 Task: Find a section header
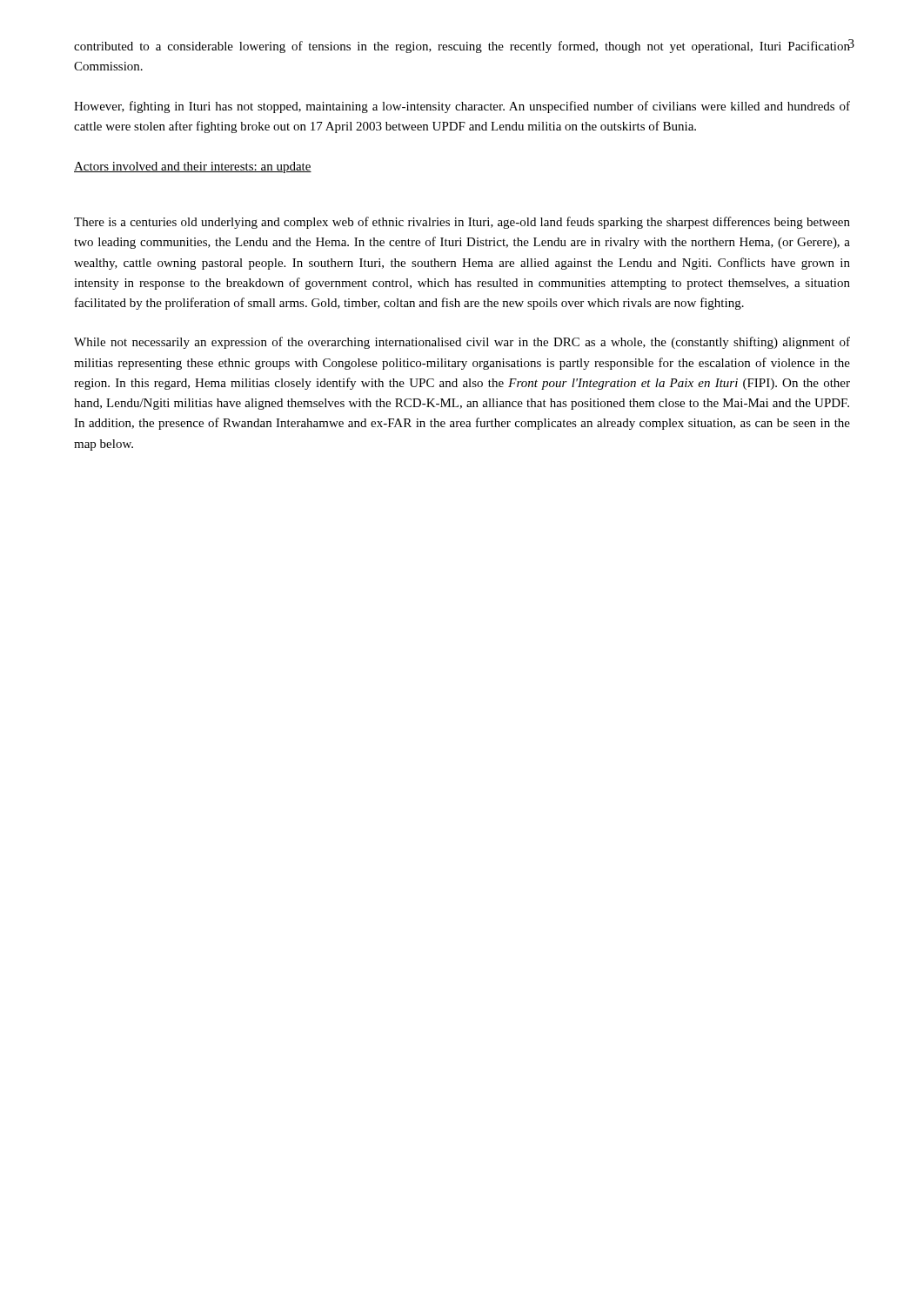pyautogui.click(x=192, y=167)
